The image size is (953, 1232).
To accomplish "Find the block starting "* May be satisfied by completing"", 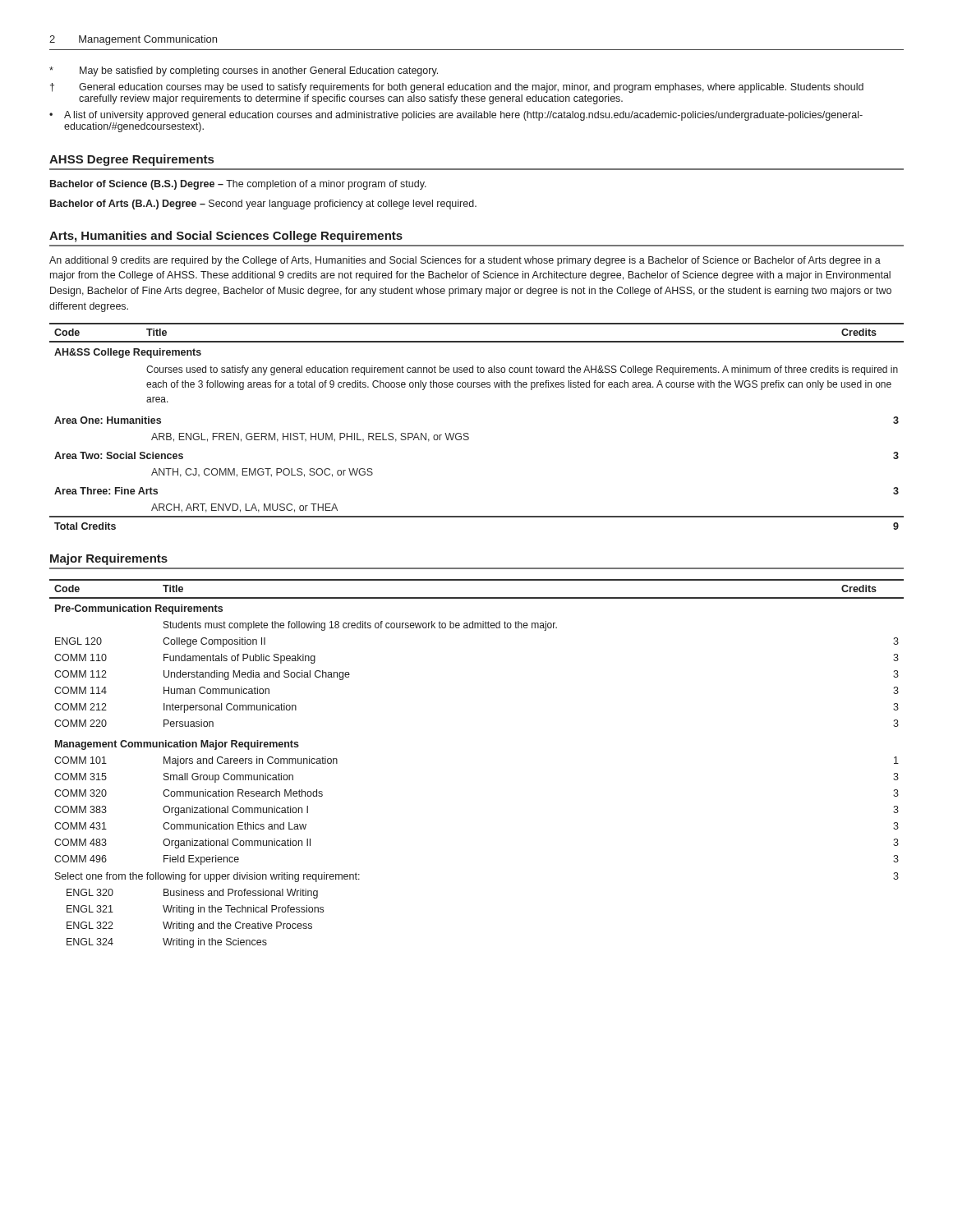I will tap(244, 71).
